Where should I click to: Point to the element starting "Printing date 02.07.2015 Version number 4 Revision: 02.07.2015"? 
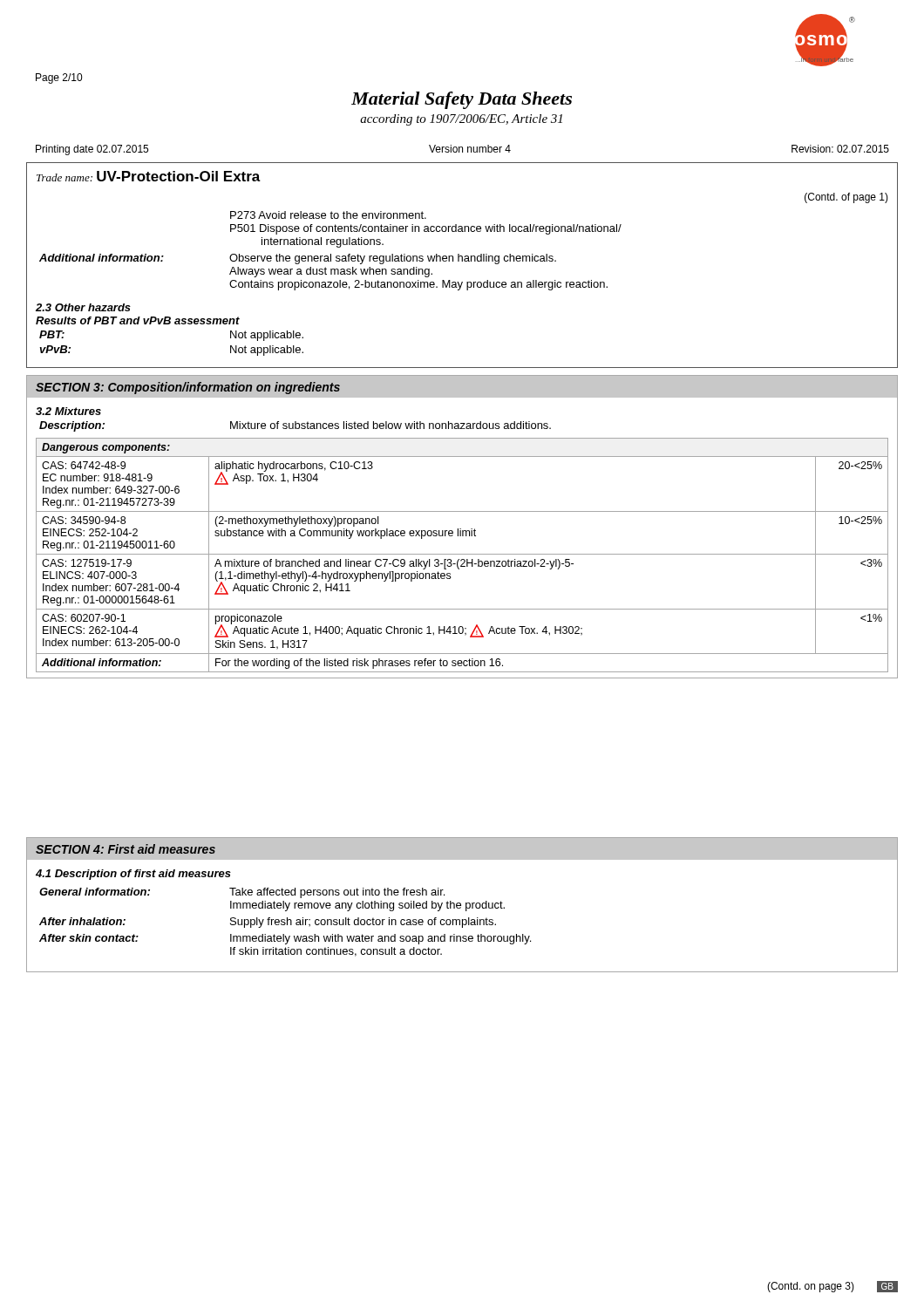[x=462, y=149]
